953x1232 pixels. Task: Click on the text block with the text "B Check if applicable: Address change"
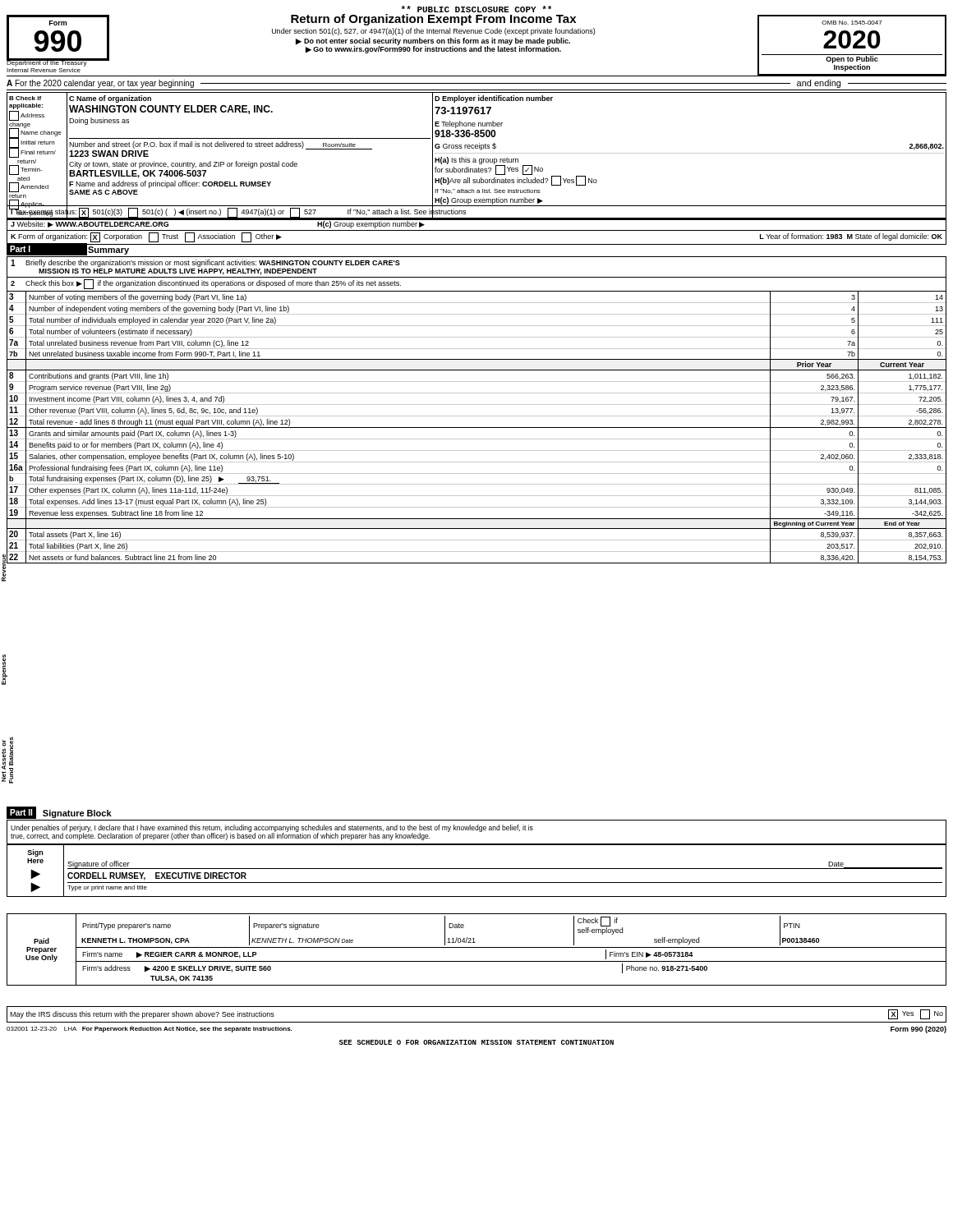(x=476, y=156)
